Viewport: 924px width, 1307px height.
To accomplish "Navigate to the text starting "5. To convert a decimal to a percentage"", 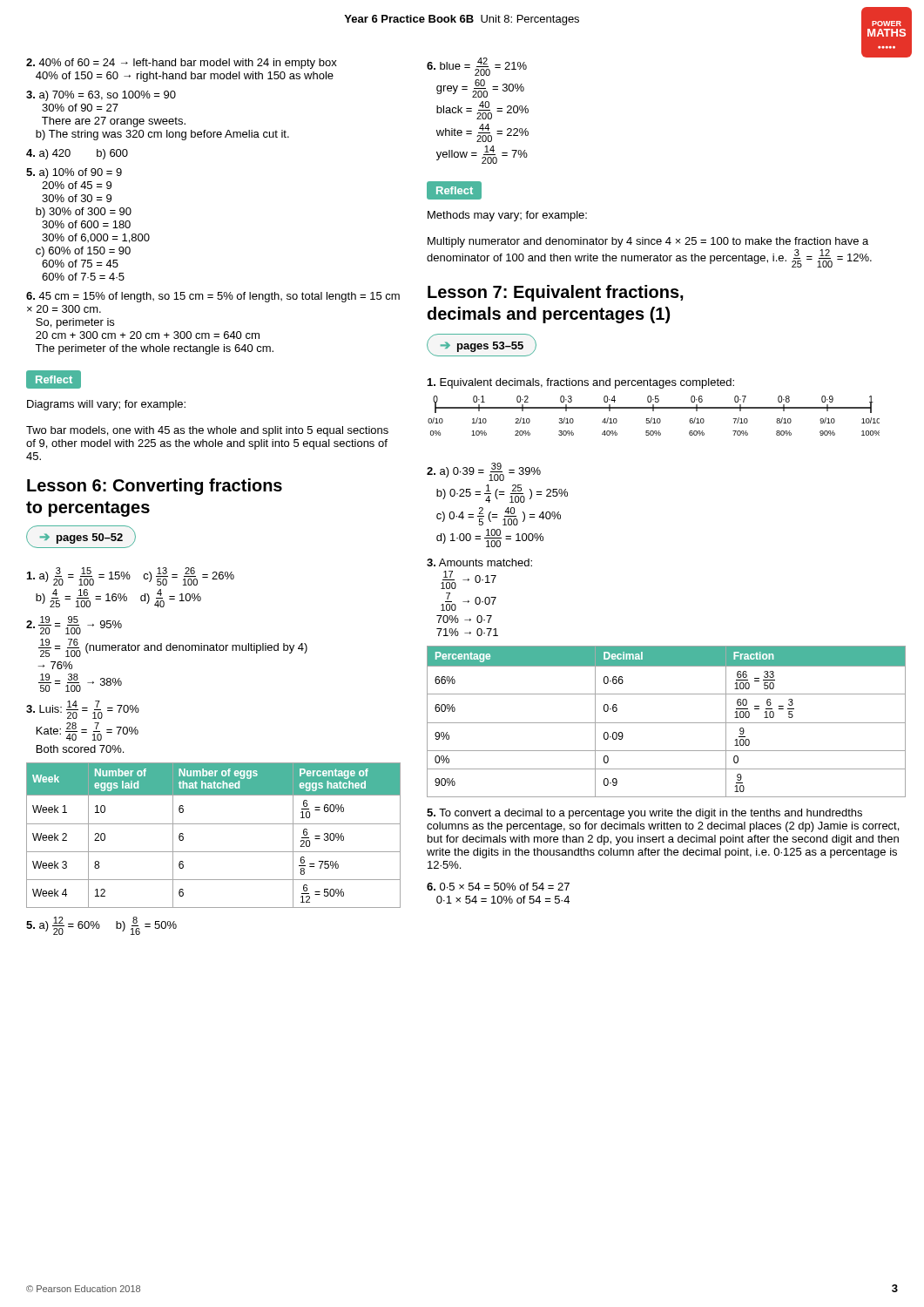I will pyautogui.click(x=663, y=839).
